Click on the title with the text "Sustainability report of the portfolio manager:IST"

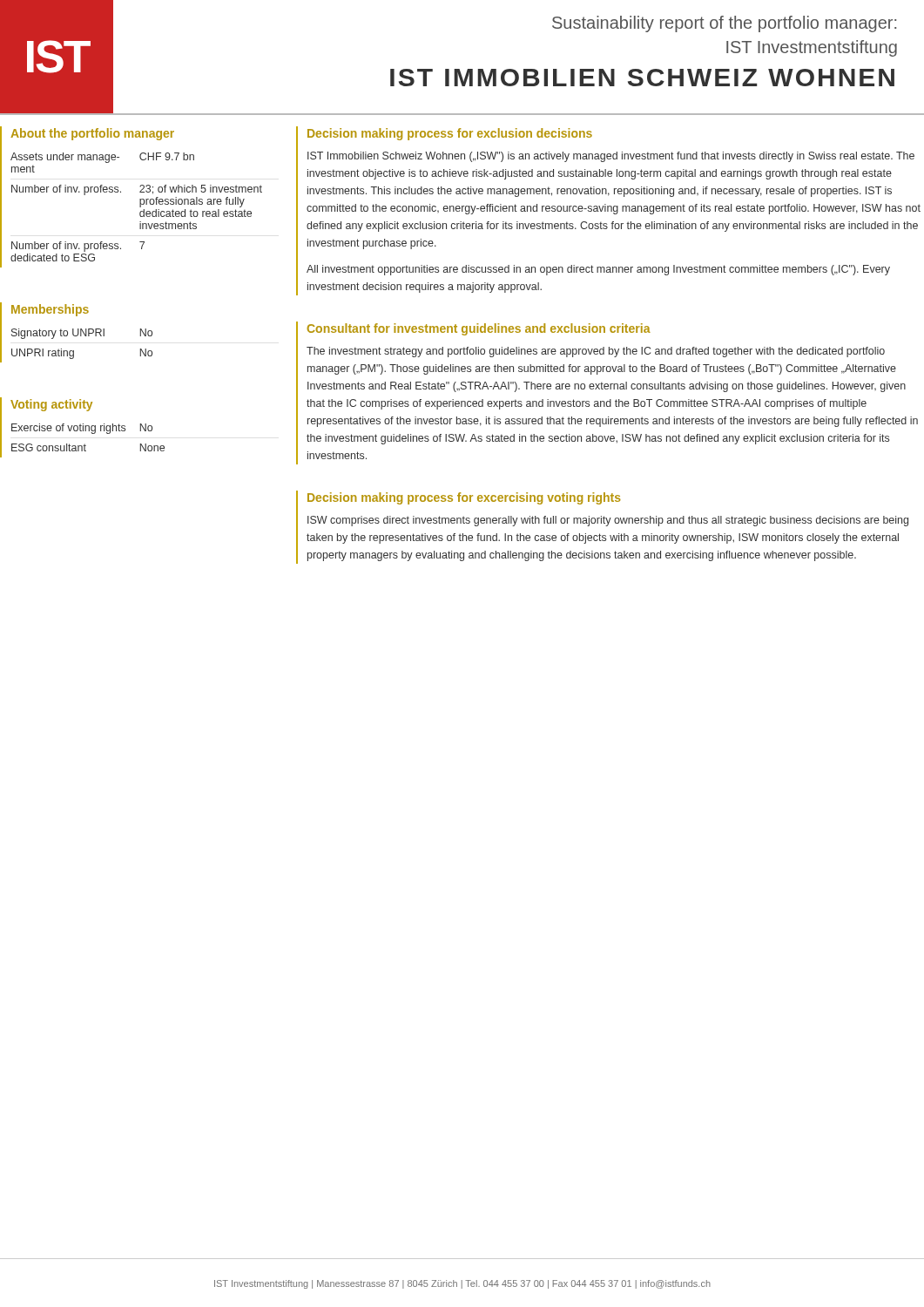725,35
